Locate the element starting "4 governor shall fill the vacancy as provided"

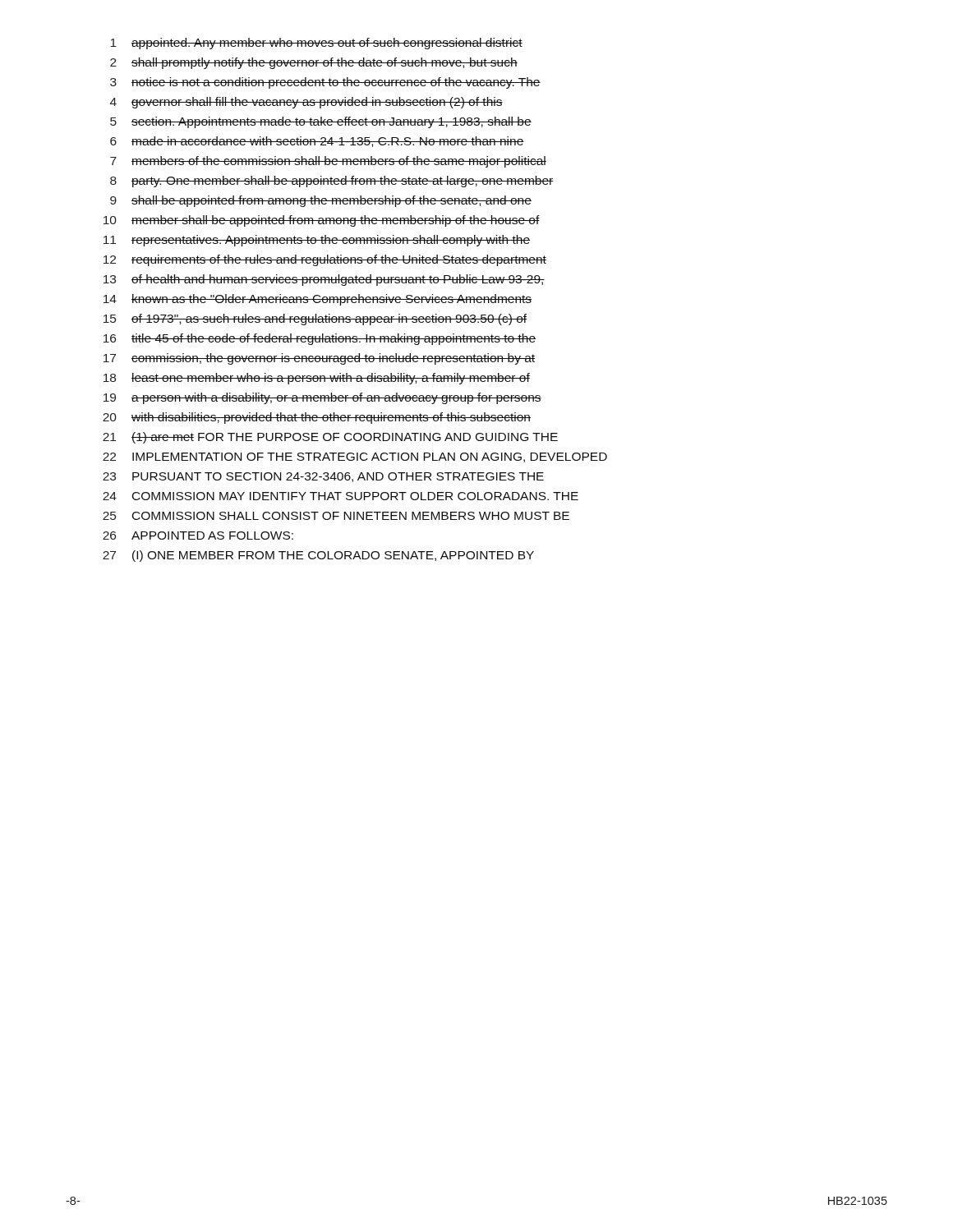click(x=485, y=102)
